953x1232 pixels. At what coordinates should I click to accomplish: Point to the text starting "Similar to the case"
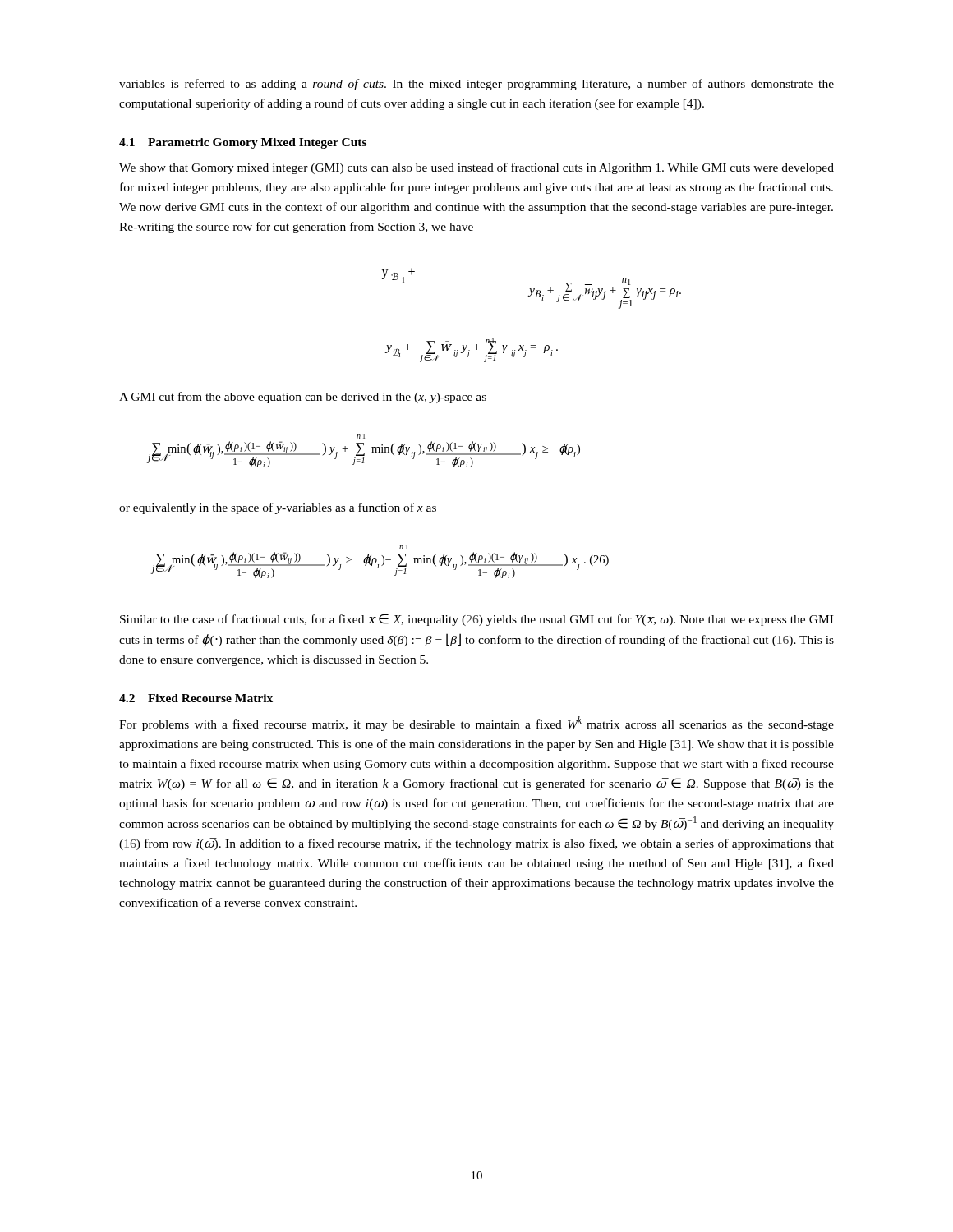click(476, 639)
